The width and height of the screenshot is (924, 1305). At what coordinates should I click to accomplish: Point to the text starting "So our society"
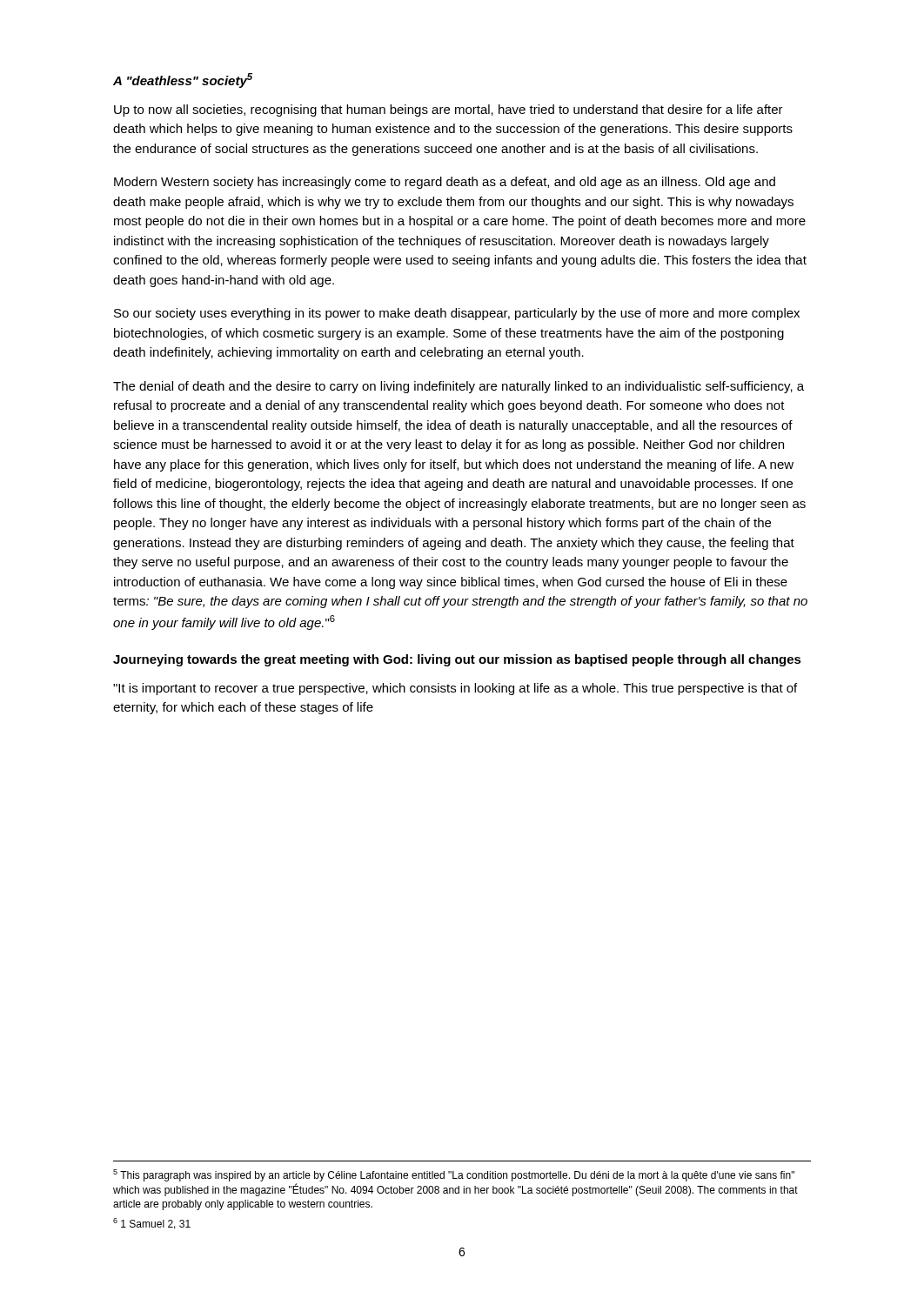(462, 333)
